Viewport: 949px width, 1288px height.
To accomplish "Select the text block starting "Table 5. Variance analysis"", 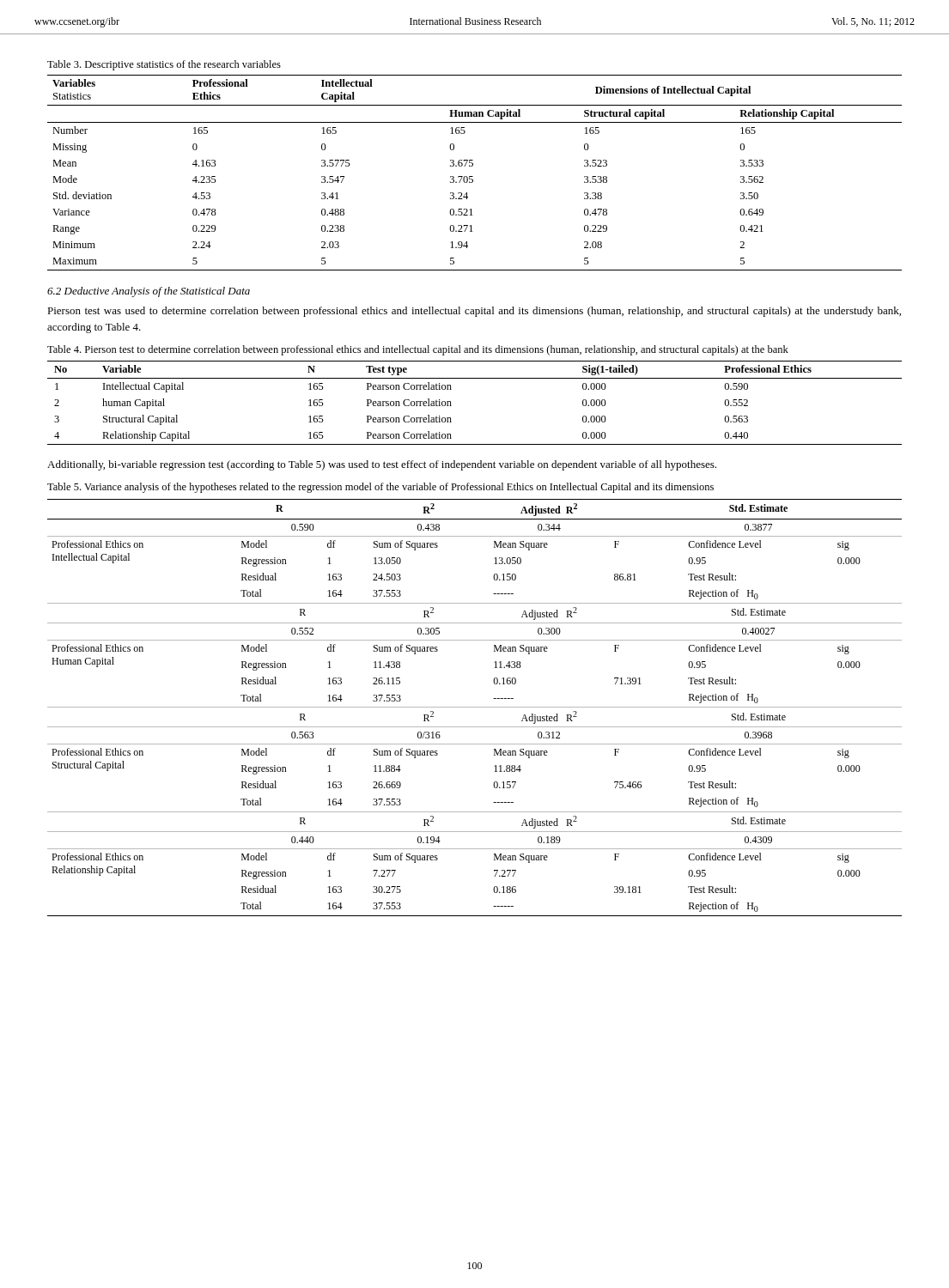I will coord(381,487).
